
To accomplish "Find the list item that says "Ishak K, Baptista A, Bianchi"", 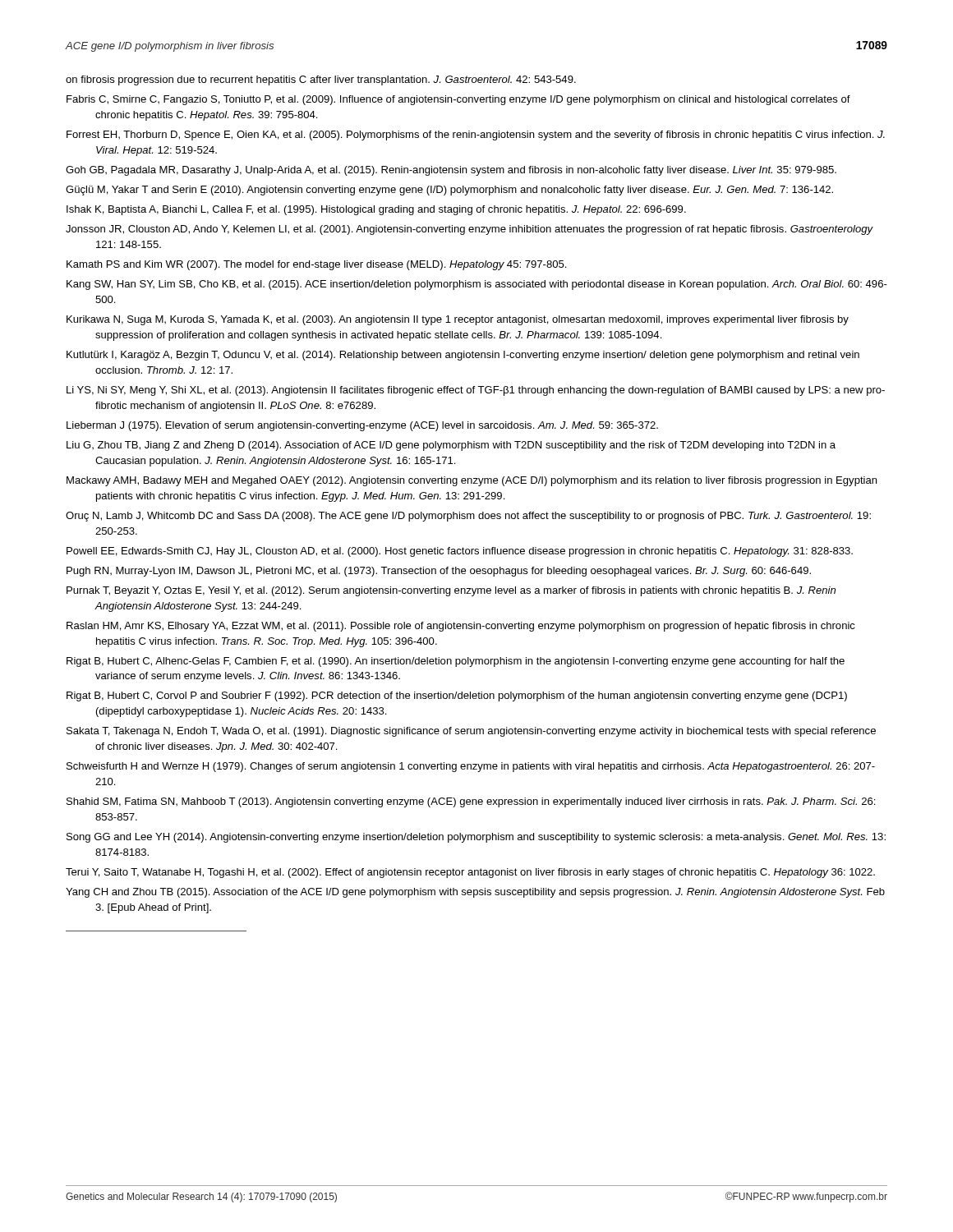I will [x=376, y=209].
